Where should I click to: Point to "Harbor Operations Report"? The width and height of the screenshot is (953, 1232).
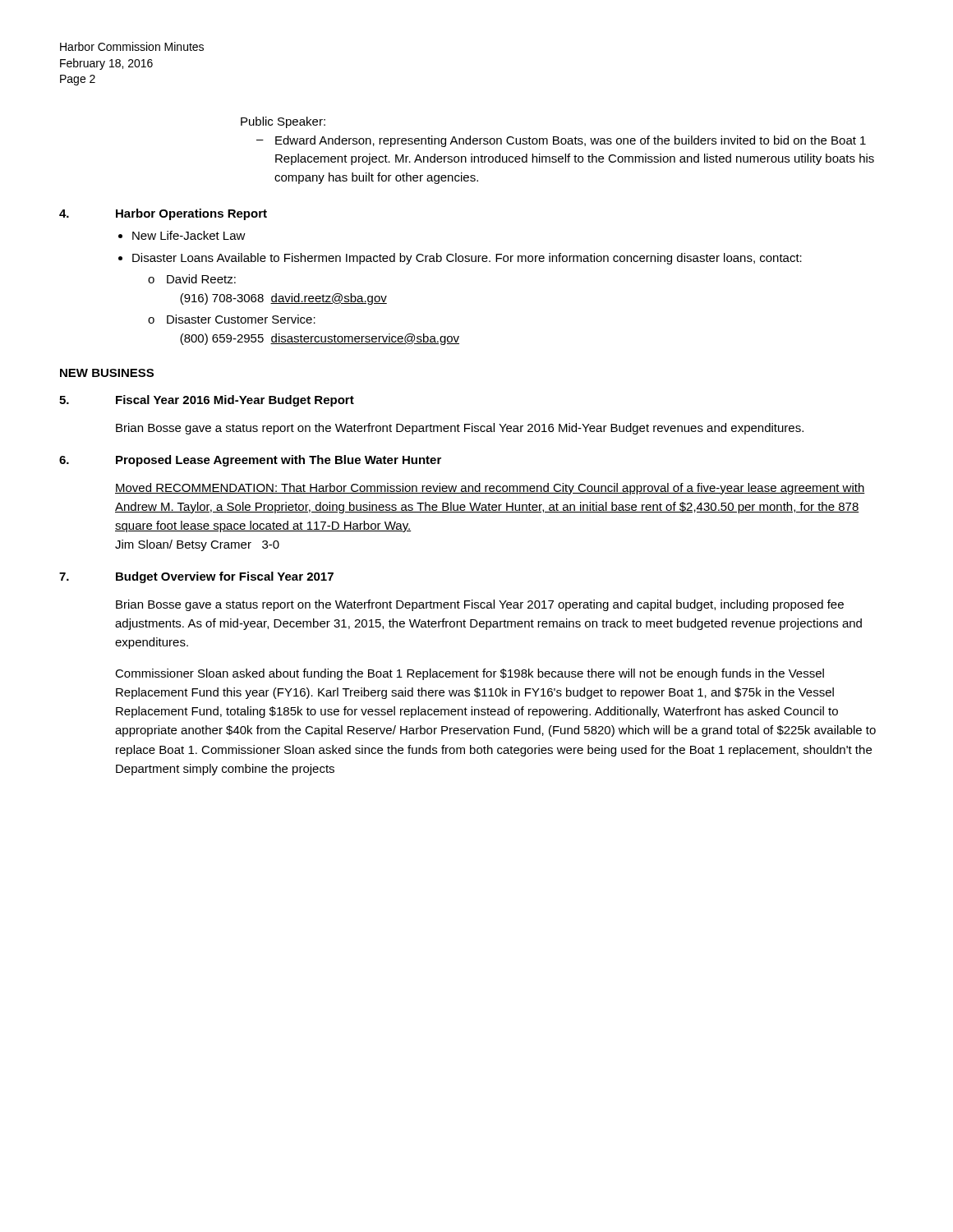click(x=191, y=213)
